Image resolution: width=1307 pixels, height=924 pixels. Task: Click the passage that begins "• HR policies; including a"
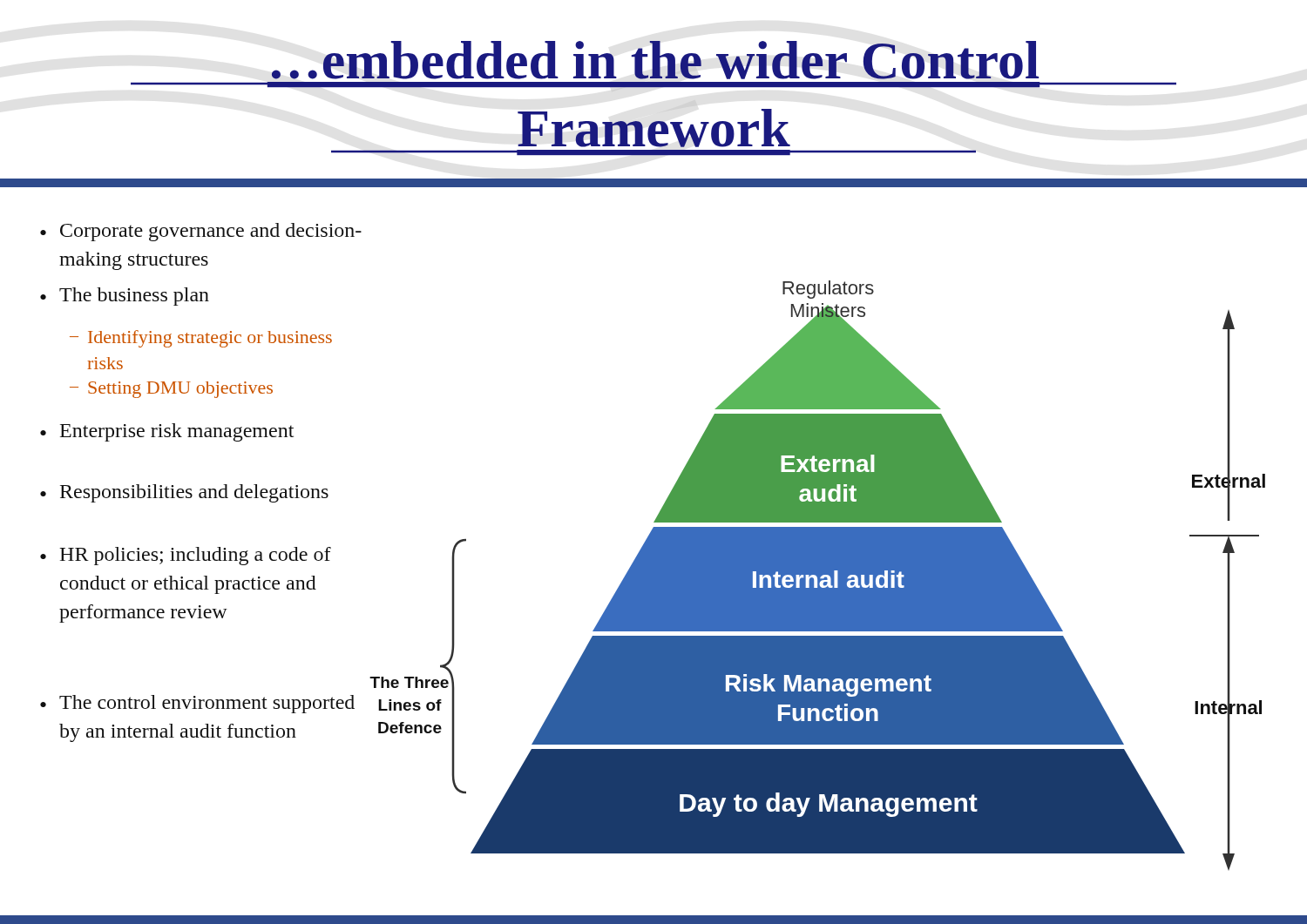coord(203,583)
